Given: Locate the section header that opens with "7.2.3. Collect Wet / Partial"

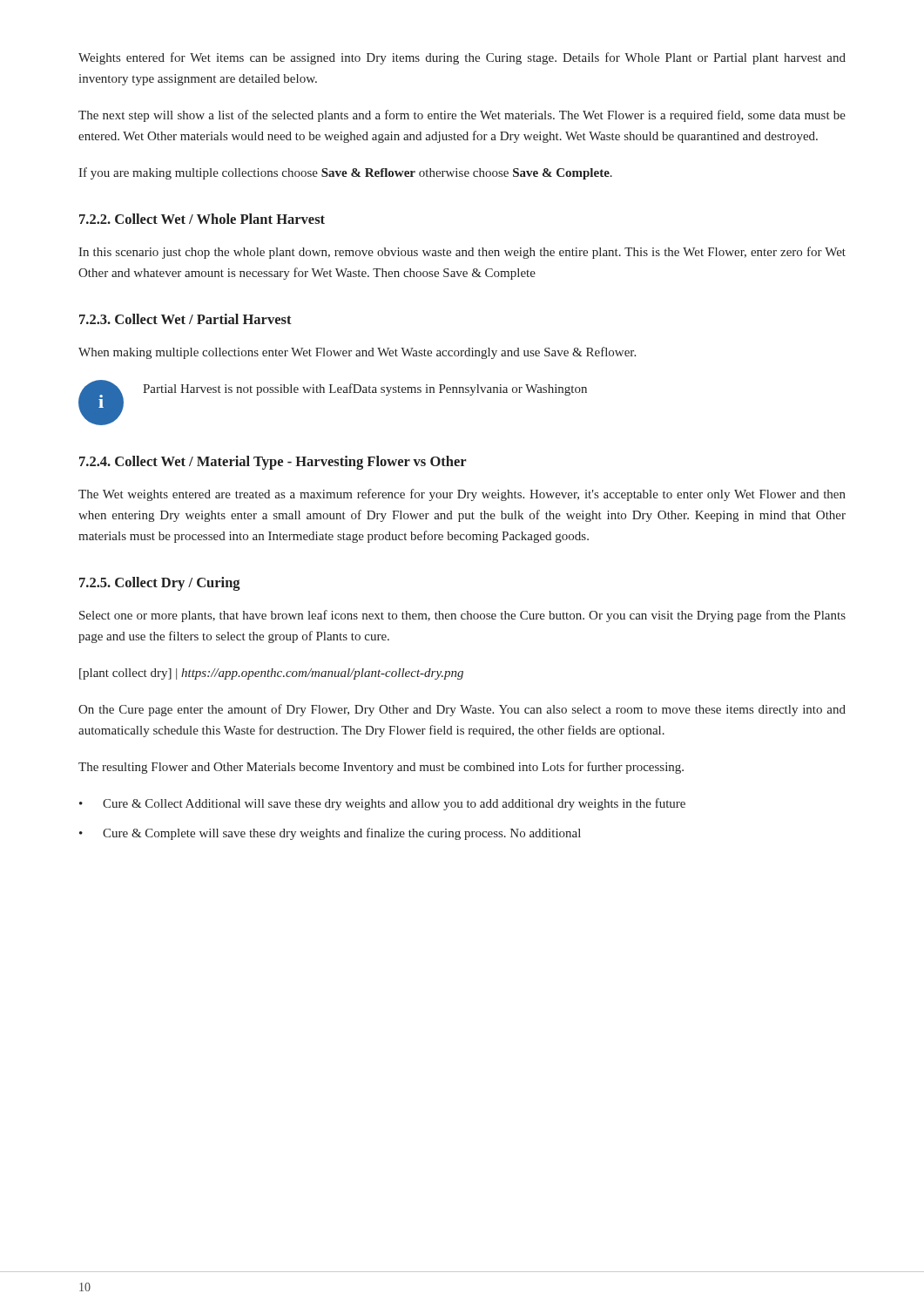Looking at the screenshot, I should tap(185, 319).
